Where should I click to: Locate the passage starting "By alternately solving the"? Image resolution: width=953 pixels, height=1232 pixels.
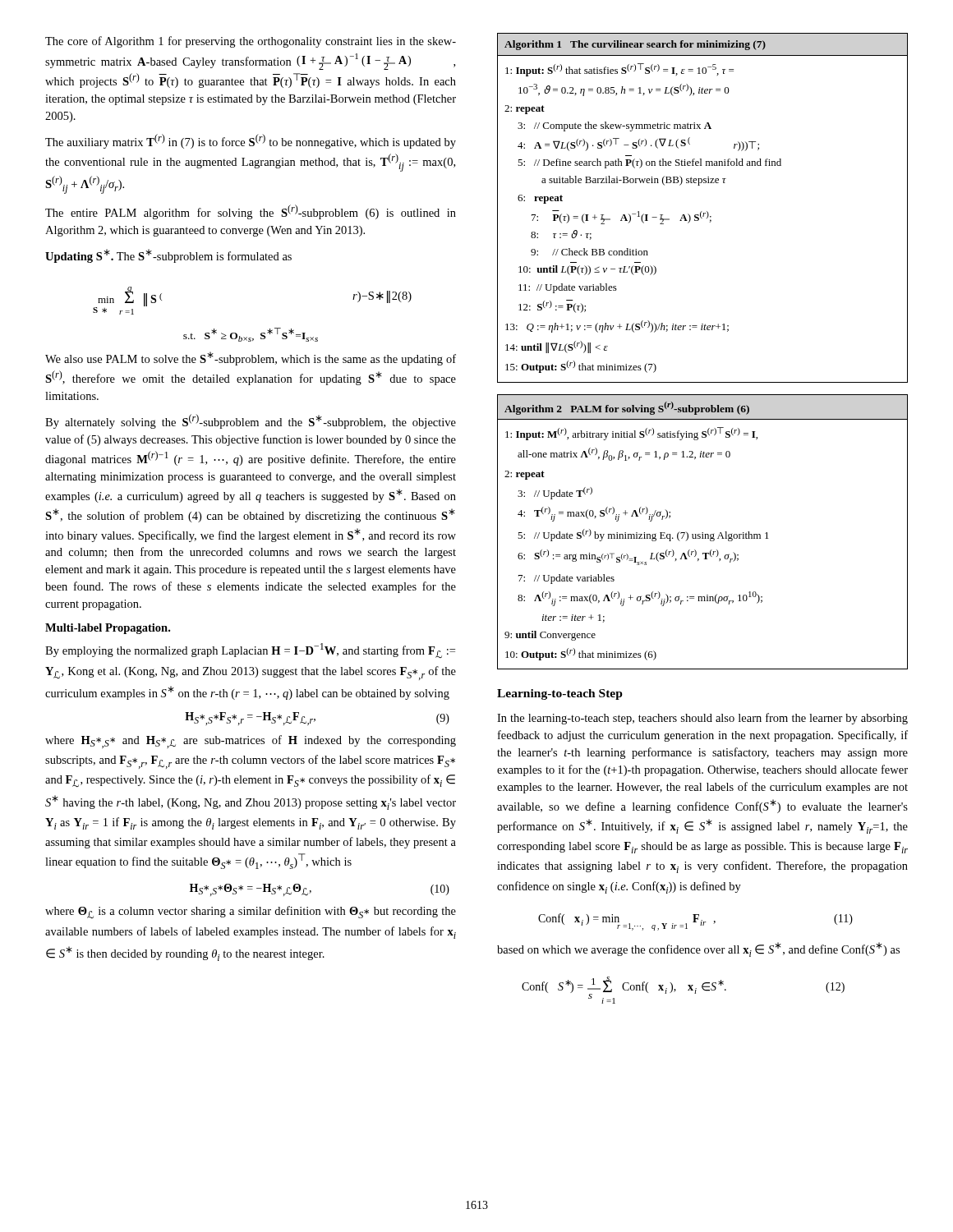[x=251, y=512]
